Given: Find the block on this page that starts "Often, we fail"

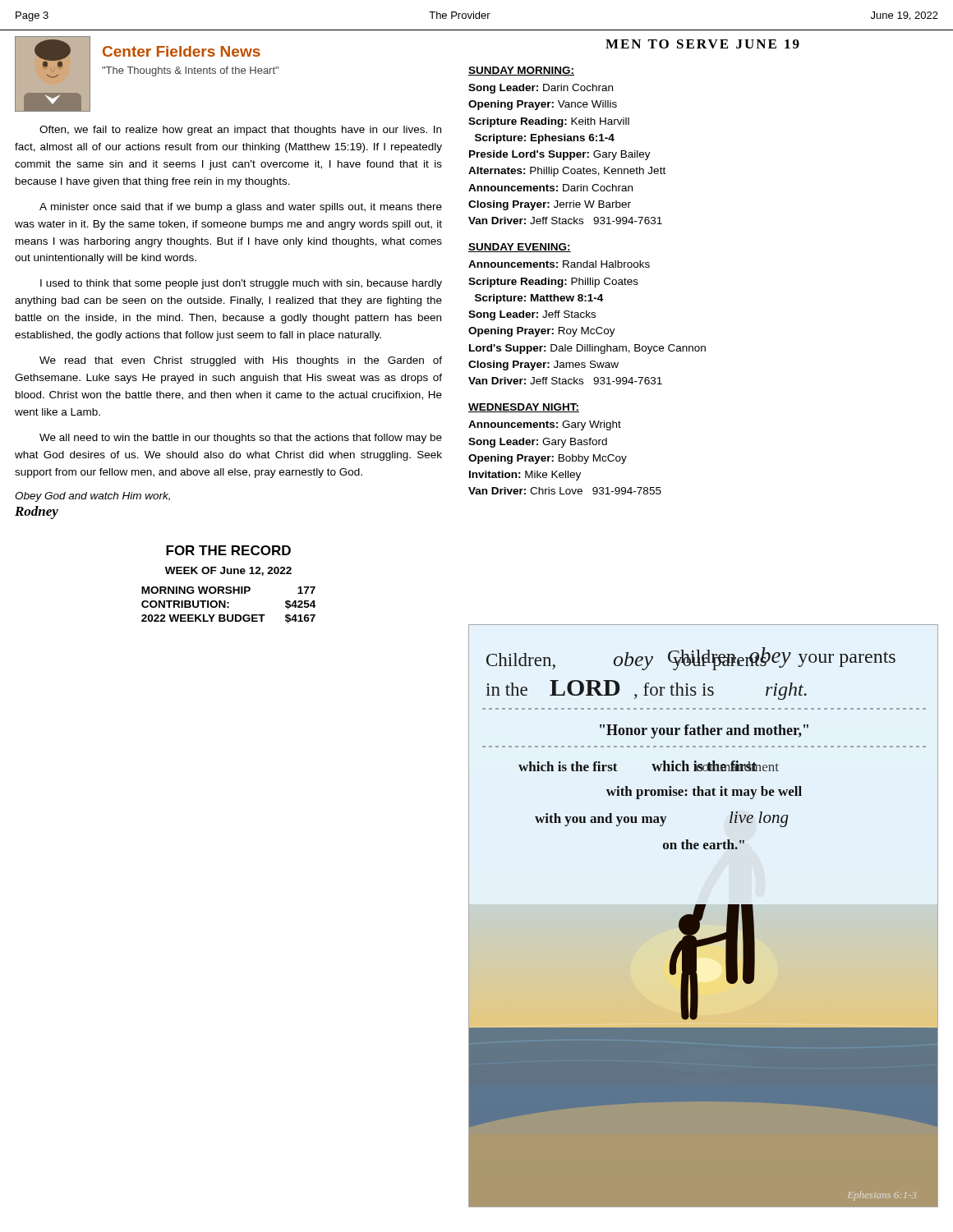Looking at the screenshot, I should [228, 155].
